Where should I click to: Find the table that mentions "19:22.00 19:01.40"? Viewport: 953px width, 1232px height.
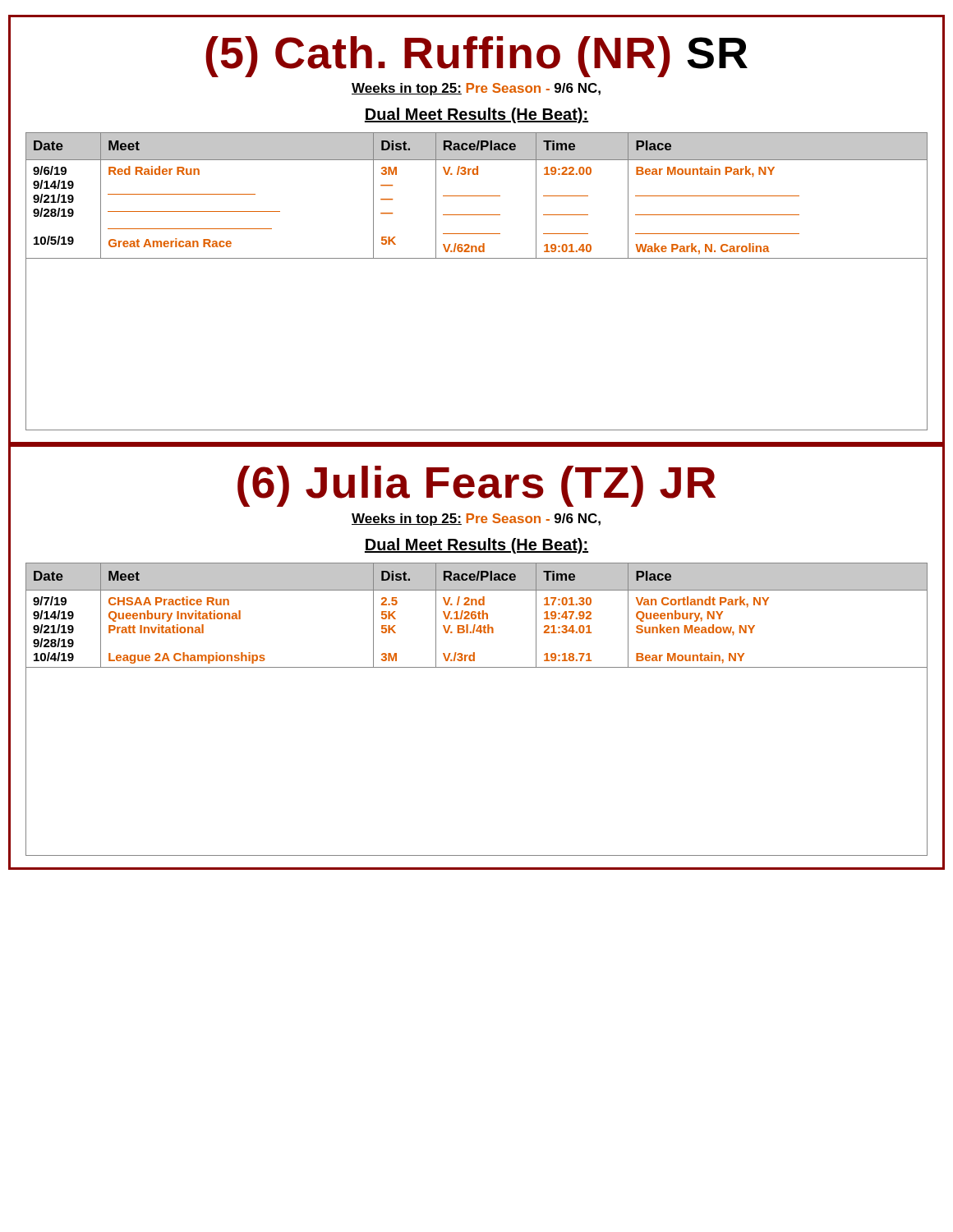(x=476, y=282)
